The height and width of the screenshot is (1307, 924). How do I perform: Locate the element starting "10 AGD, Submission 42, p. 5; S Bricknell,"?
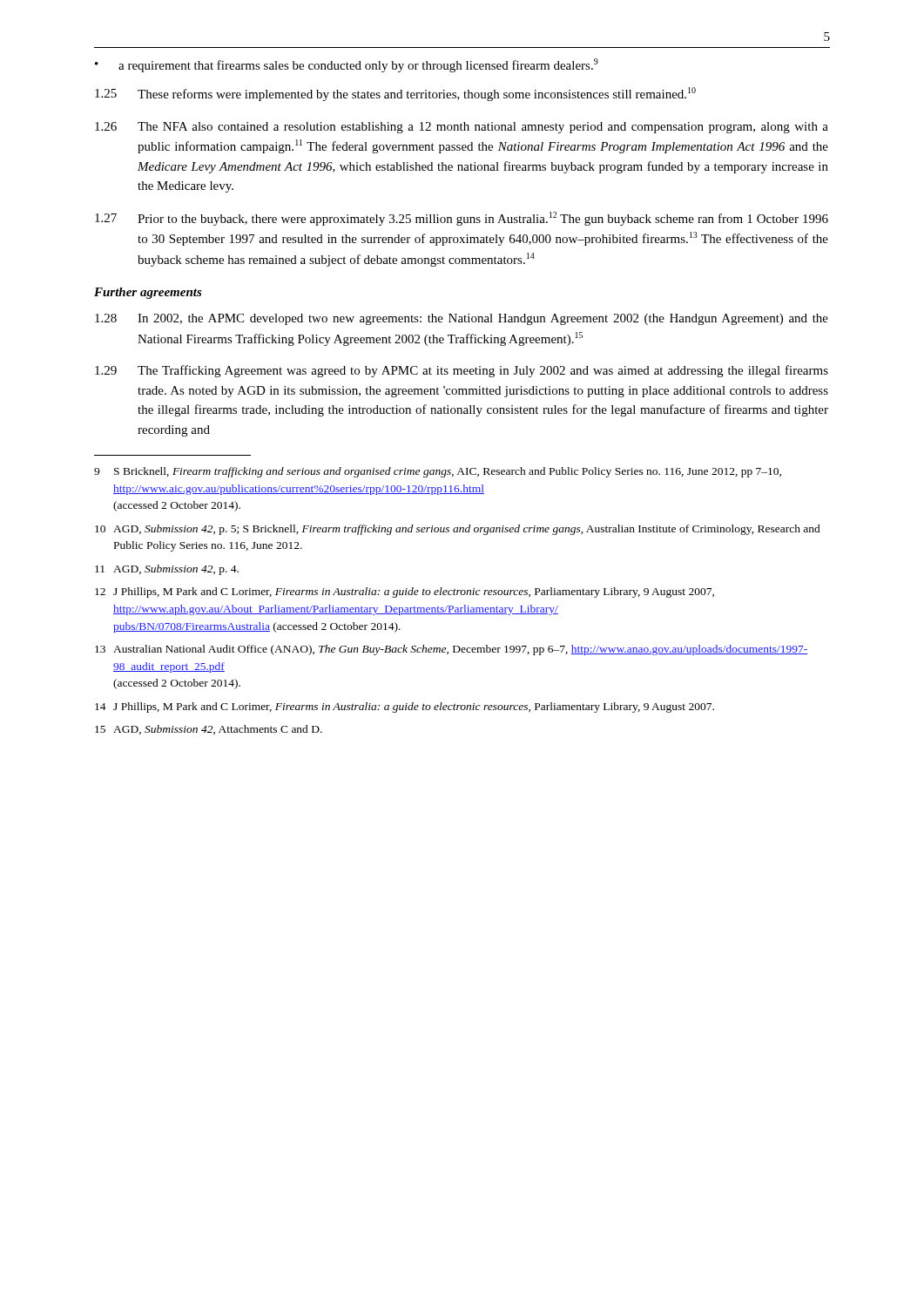pyautogui.click(x=462, y=537)
